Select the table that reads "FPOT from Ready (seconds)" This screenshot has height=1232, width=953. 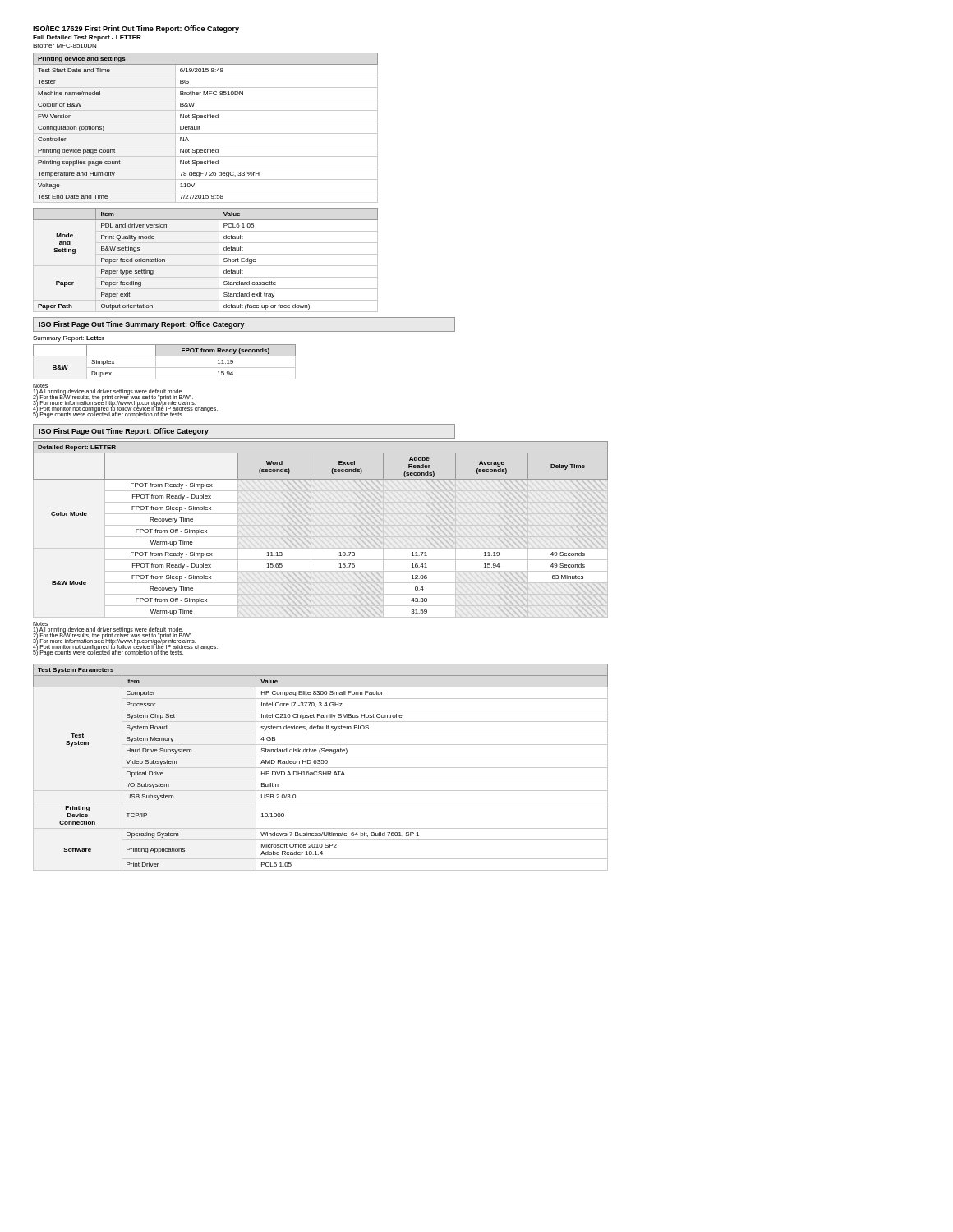pyautogui.click(x=476, y=362)
